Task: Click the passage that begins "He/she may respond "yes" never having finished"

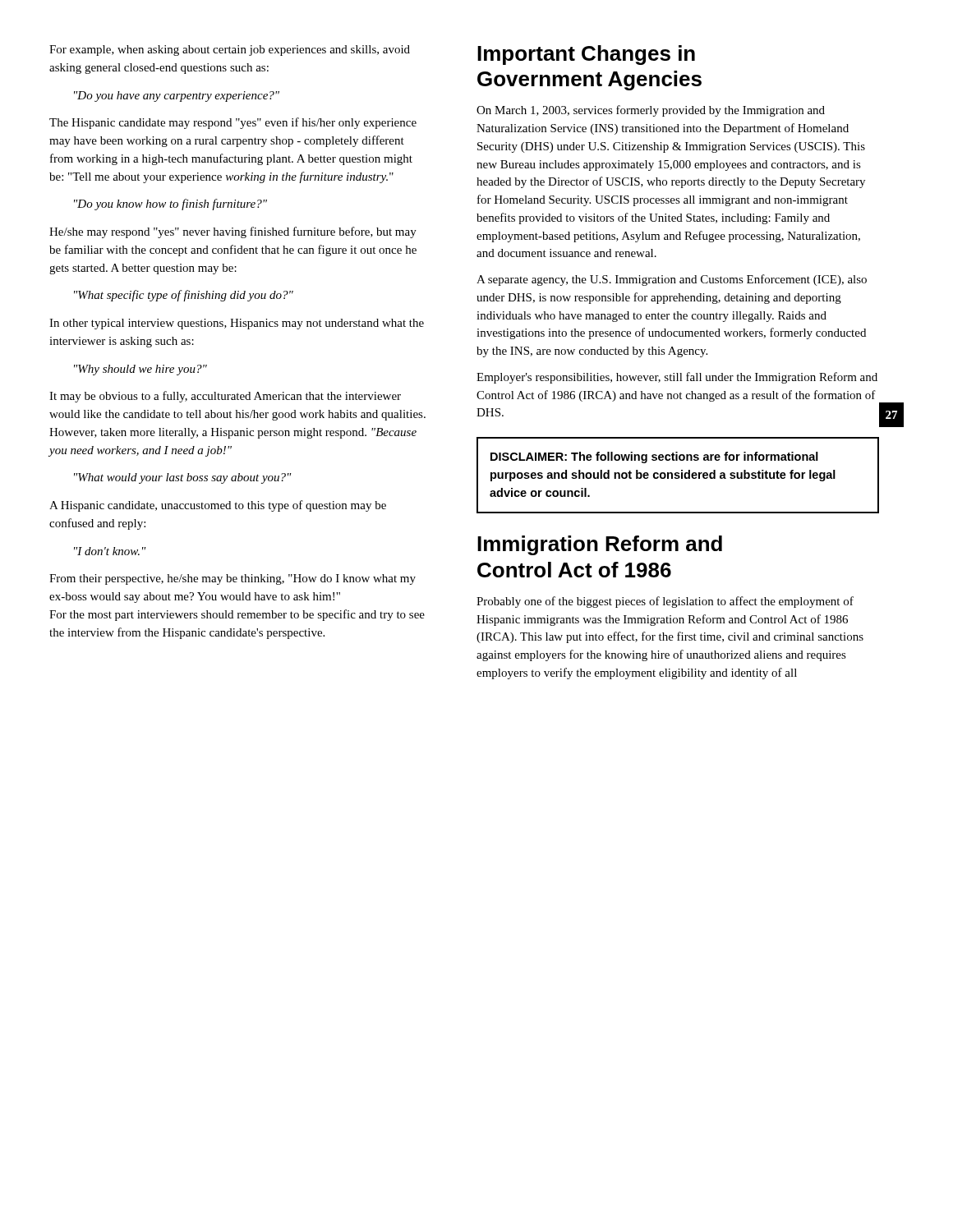Action: tap(238, 250)
